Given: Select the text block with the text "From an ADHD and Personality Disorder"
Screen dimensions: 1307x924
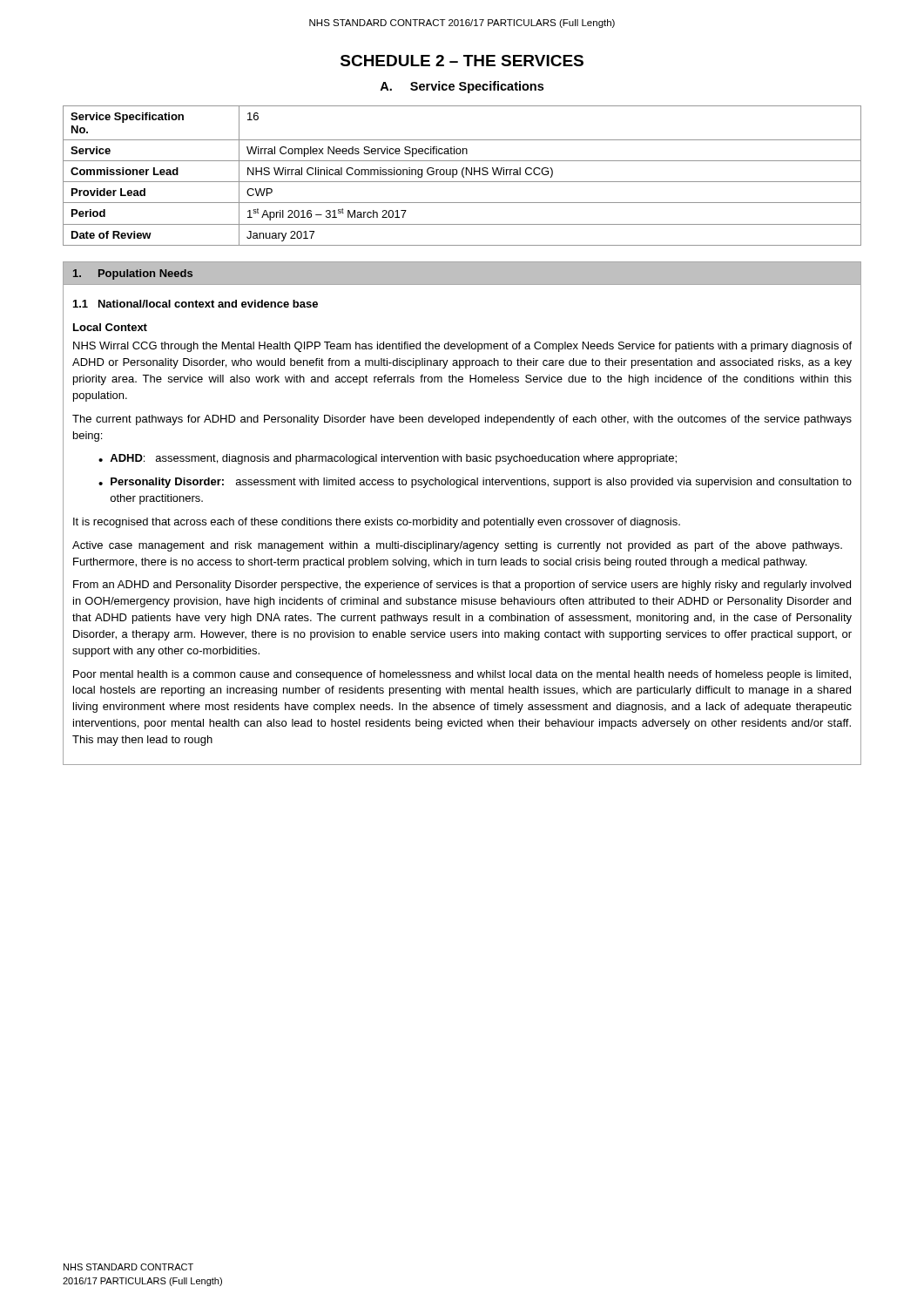Looking at the screenshot, I should (x=462, y=617).
